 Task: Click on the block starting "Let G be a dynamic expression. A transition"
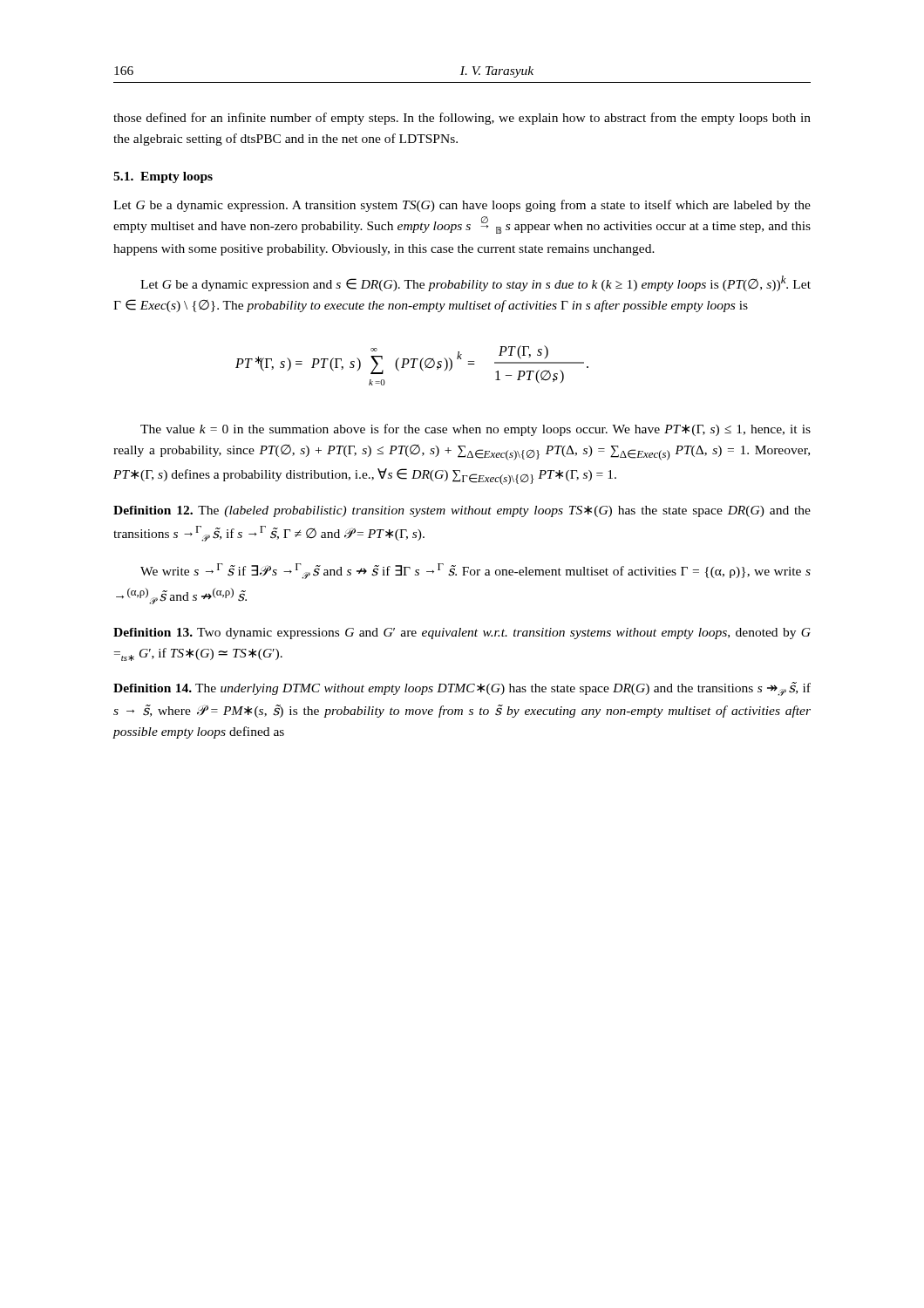(x=462, y=227)
